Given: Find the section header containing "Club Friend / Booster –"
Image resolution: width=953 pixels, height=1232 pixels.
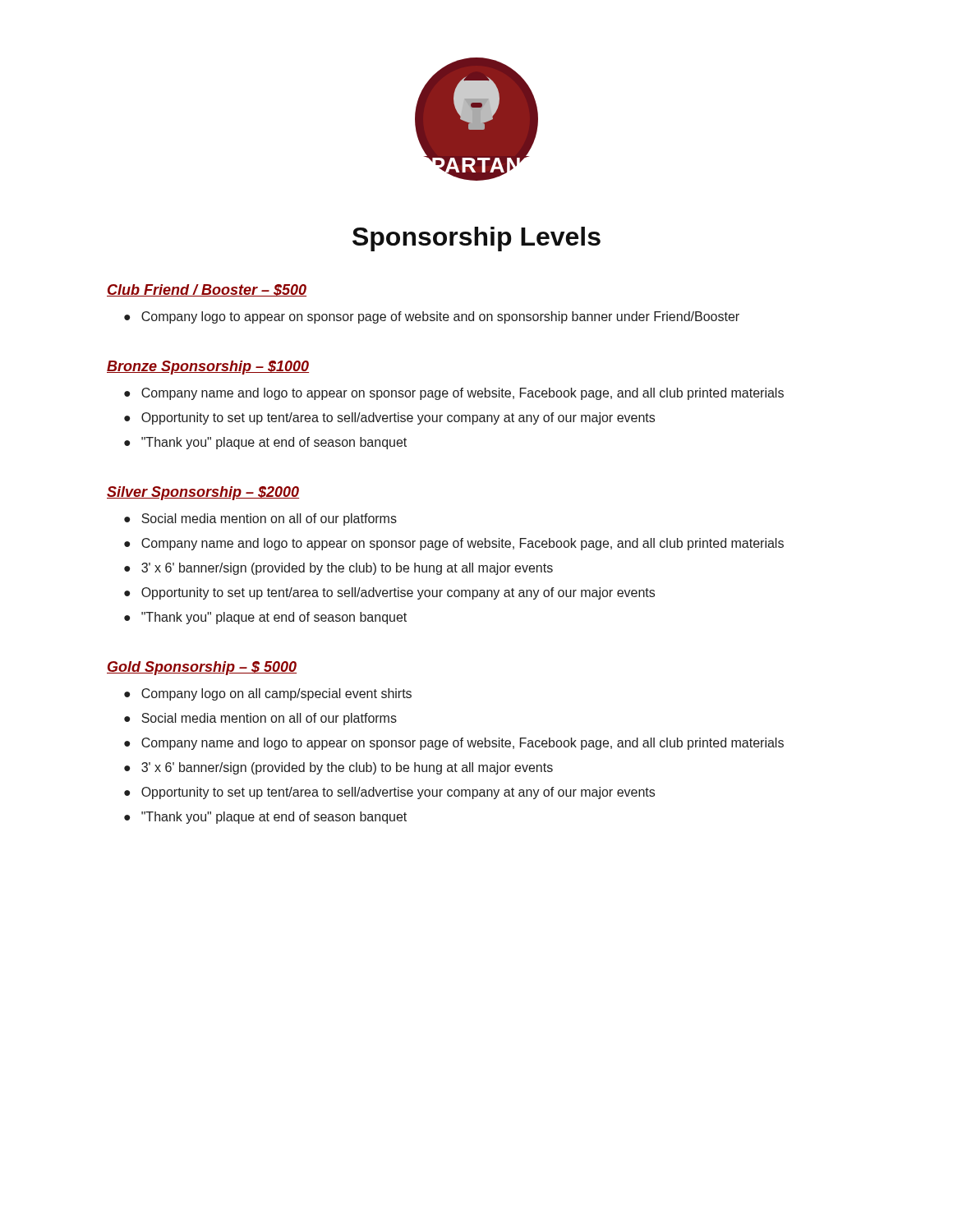Looking at the screenshot, I should coord(207,290).
